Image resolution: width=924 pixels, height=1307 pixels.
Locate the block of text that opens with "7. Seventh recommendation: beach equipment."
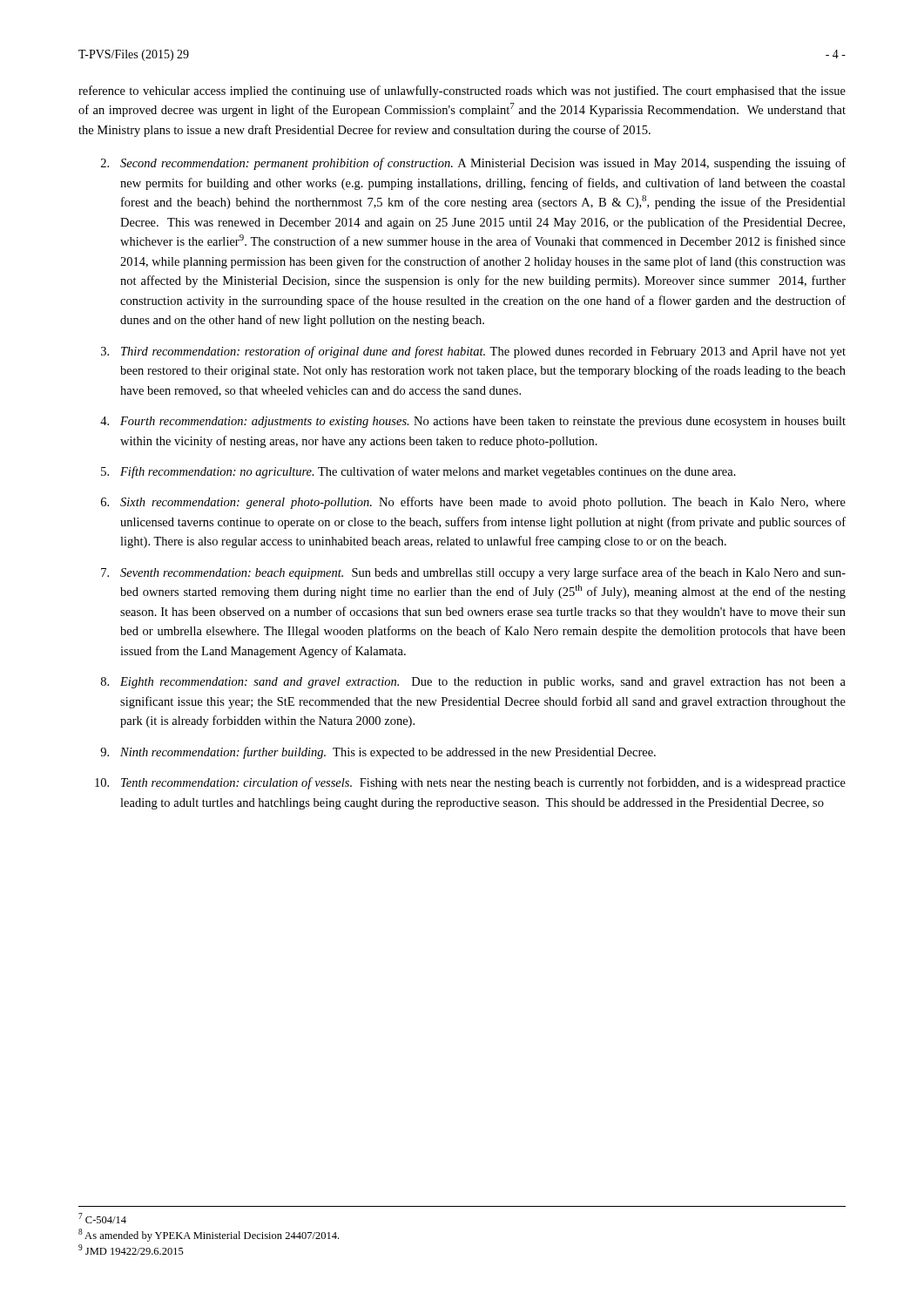point(462,612)
